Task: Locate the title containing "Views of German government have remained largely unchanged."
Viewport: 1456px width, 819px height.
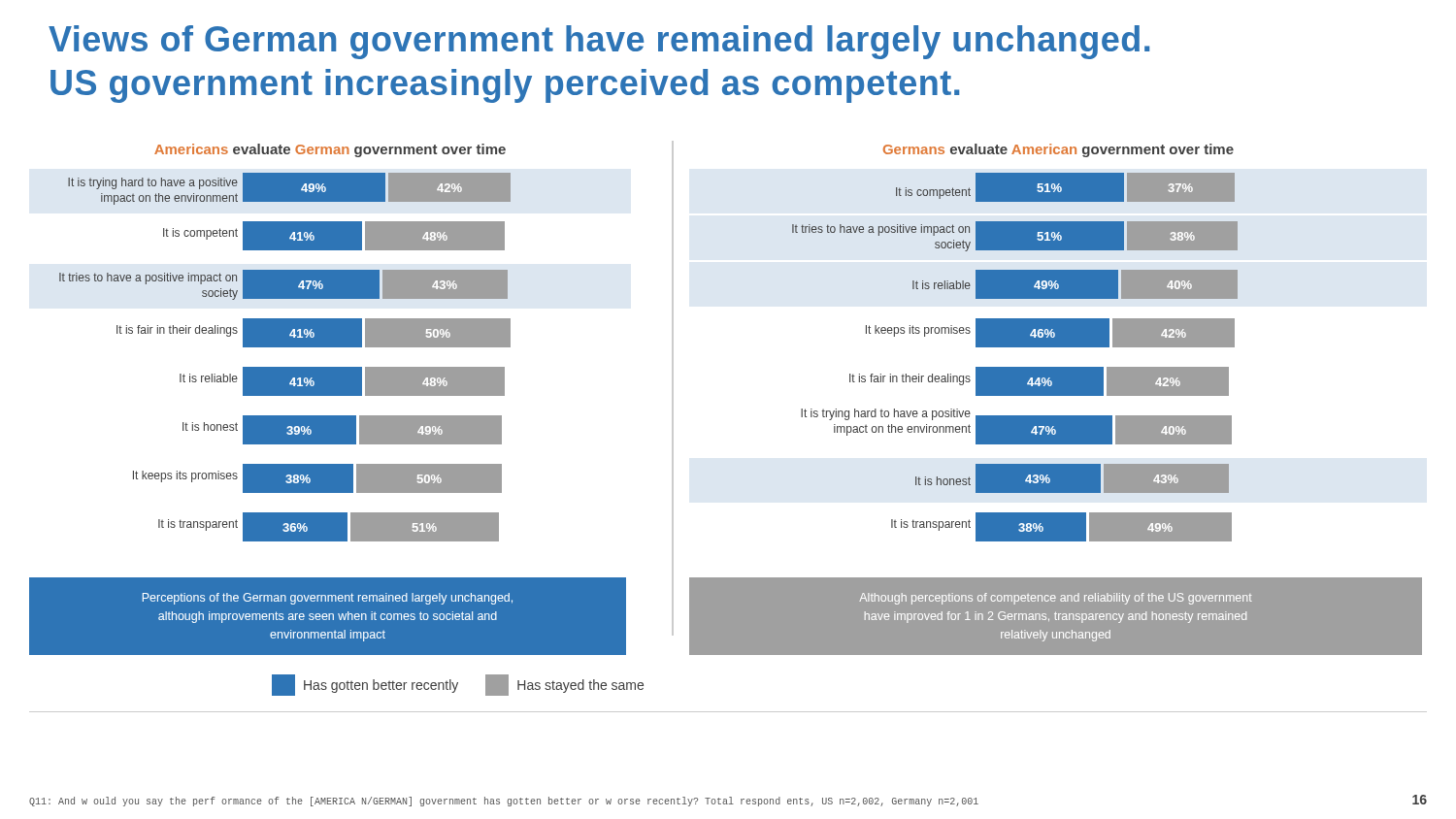Action: click(x=600, y=61)
